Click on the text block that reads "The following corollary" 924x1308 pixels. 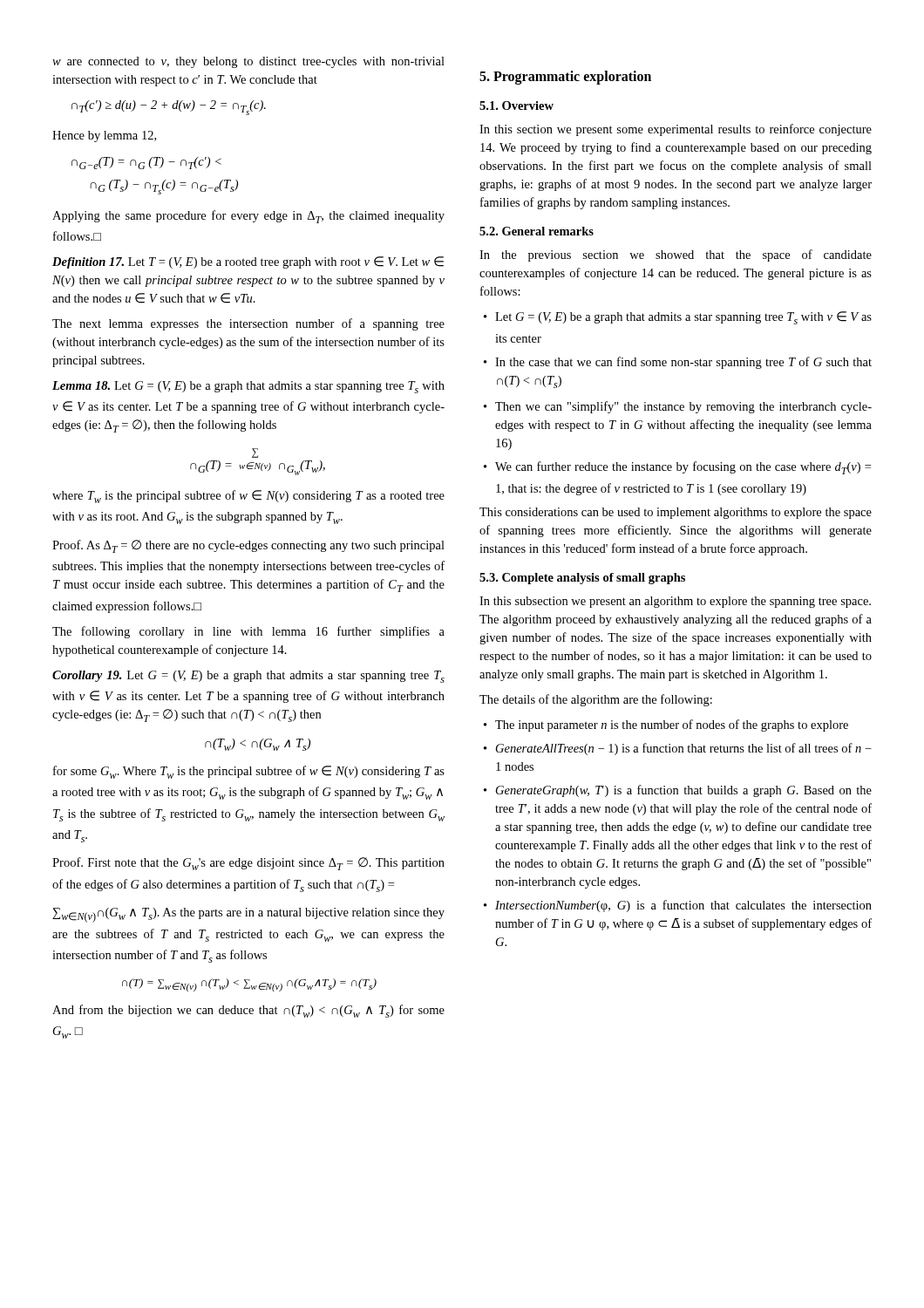tap(248, 641)
